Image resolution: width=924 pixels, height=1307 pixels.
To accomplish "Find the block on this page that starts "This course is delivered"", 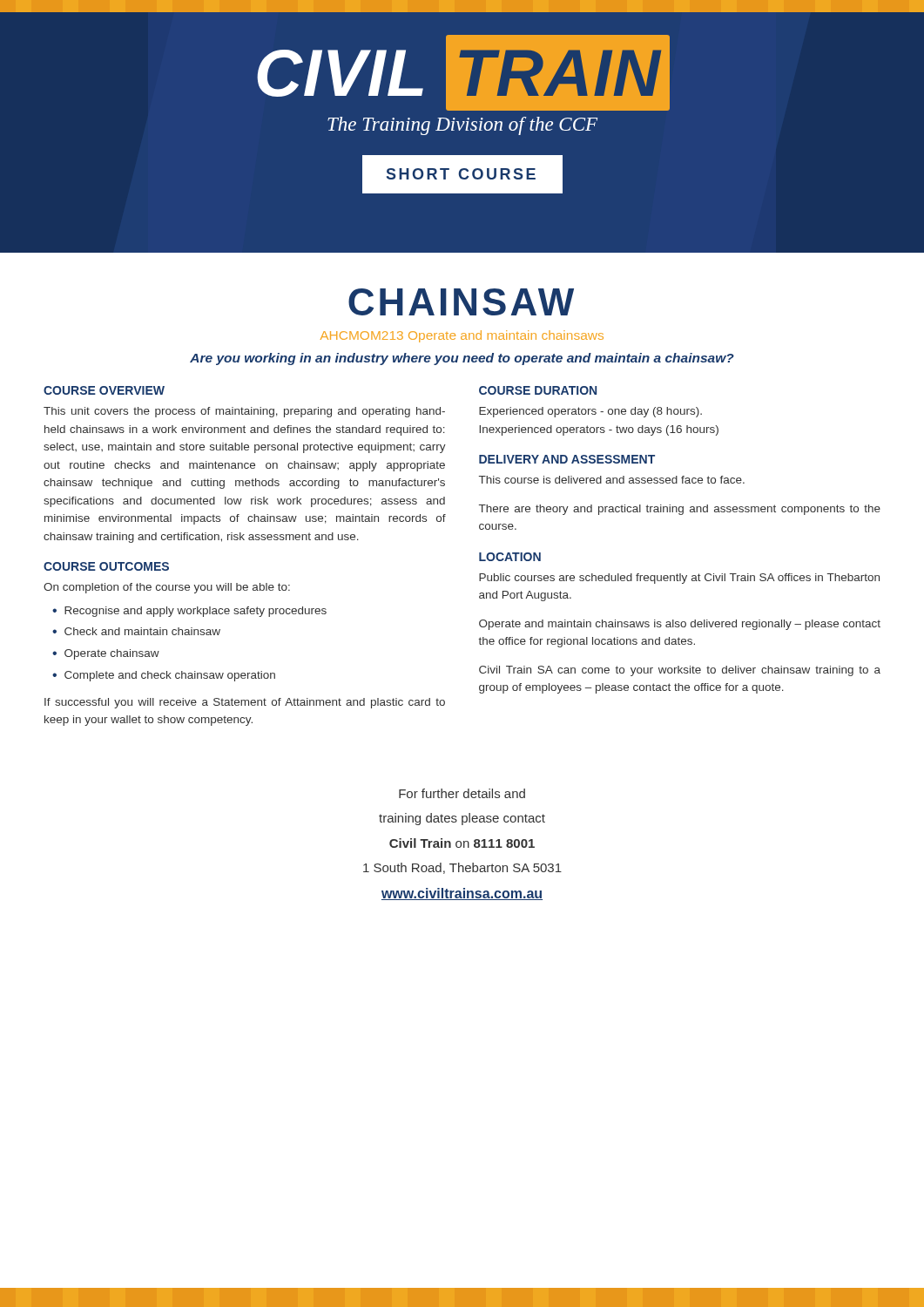I will (x=612, y=480).
